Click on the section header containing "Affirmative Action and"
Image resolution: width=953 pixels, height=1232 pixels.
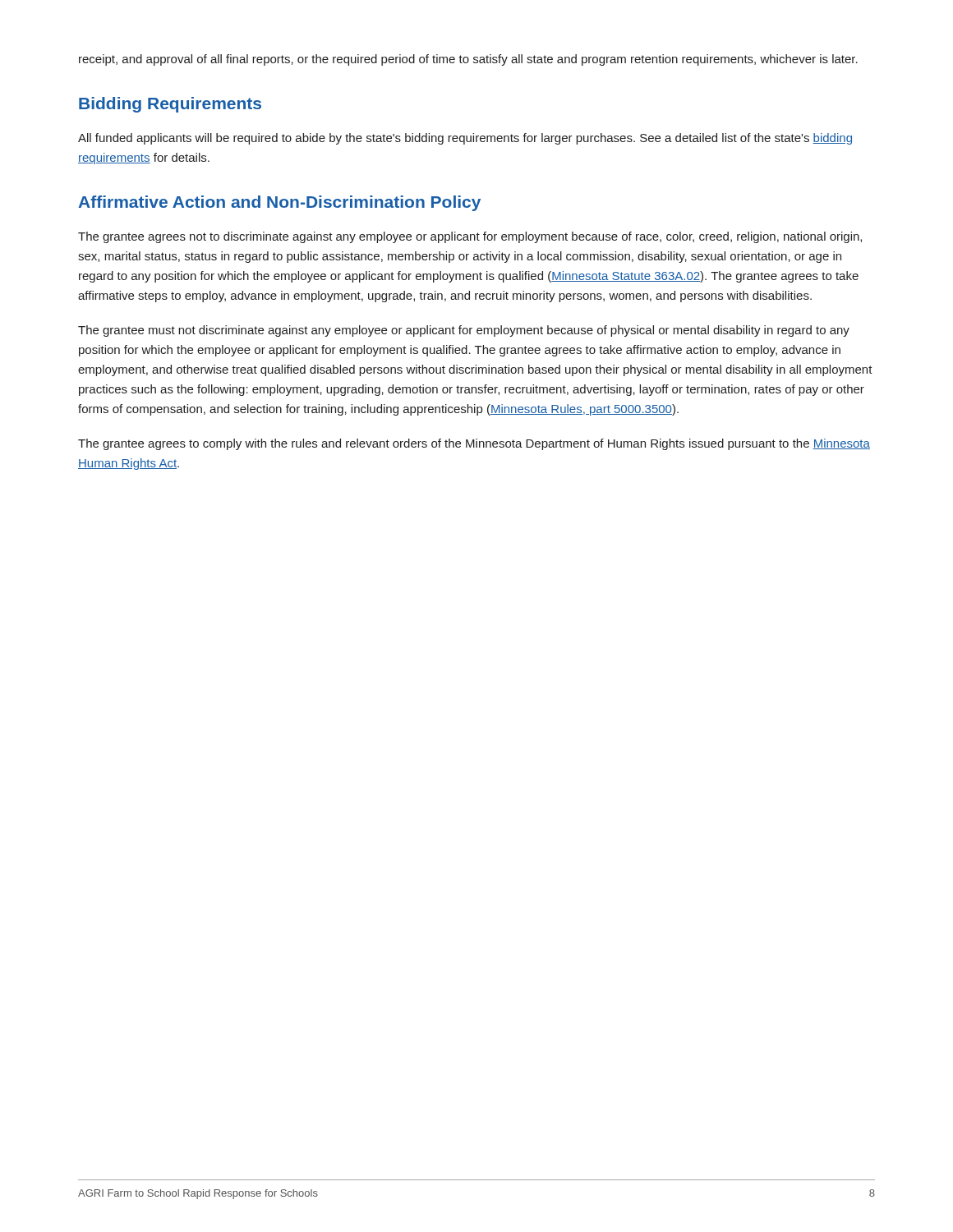point(280,202)
